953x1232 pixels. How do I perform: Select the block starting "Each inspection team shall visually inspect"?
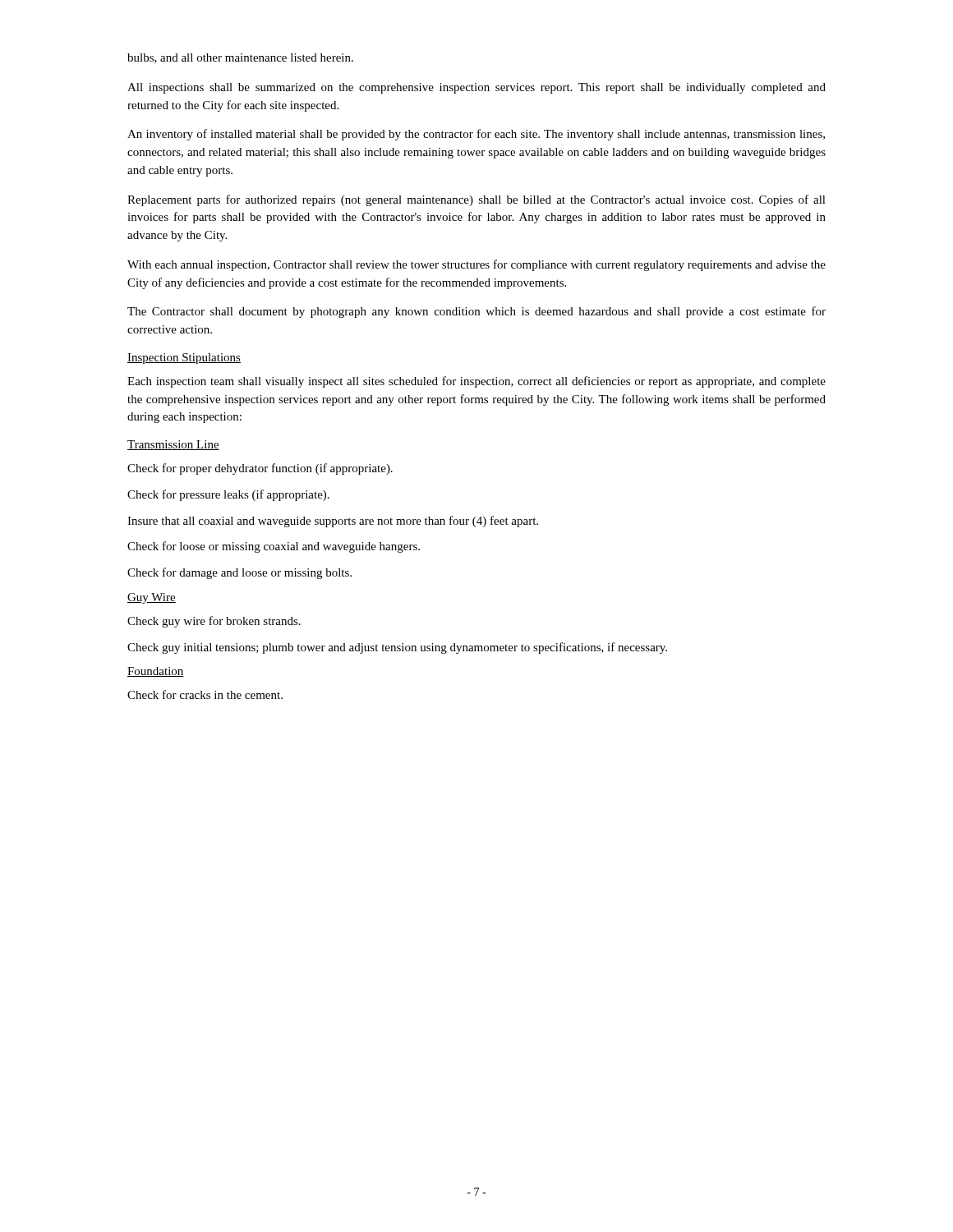[x=476, y=399]
